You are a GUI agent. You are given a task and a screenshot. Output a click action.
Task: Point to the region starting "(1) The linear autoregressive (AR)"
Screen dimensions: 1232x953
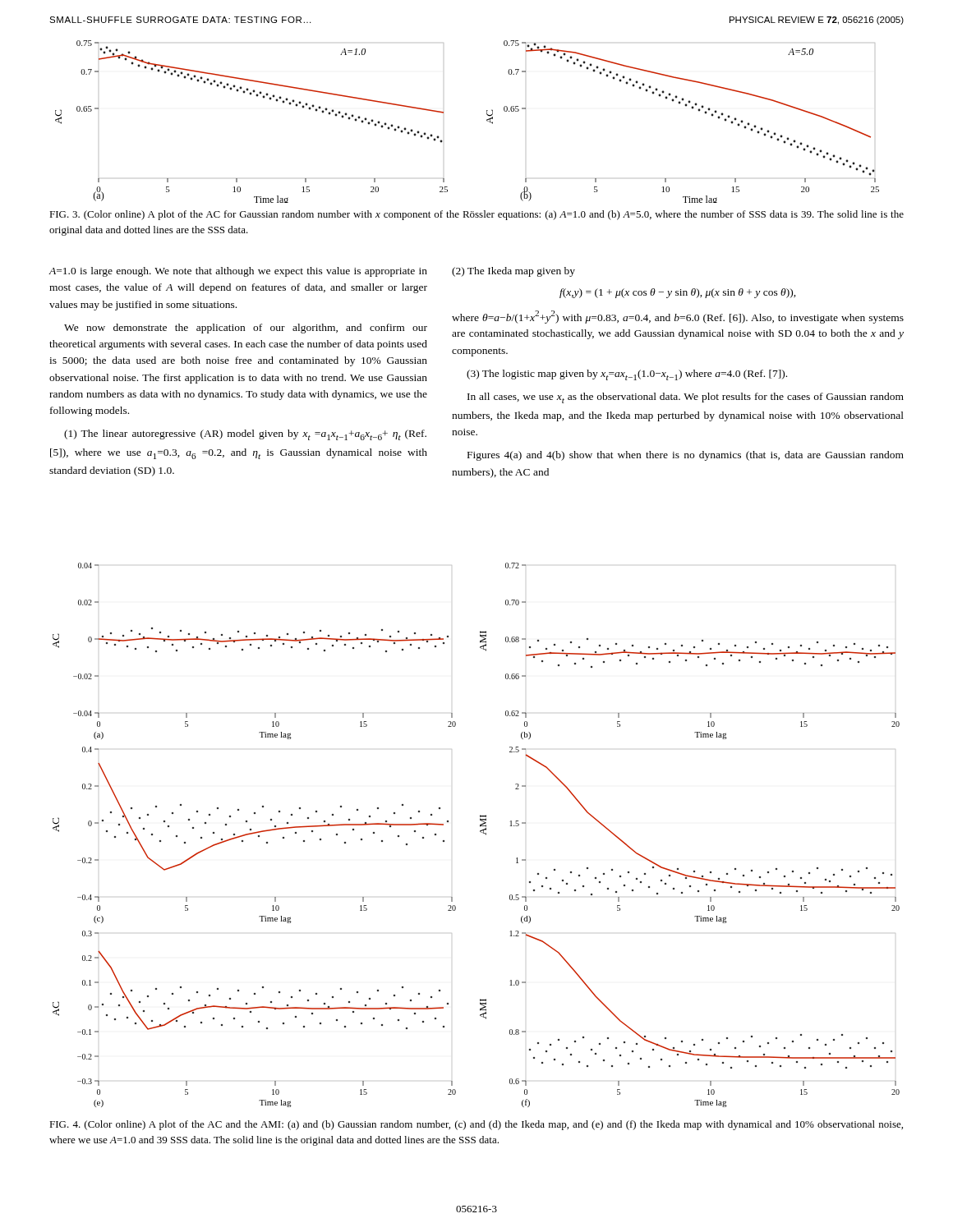(238, 452)
